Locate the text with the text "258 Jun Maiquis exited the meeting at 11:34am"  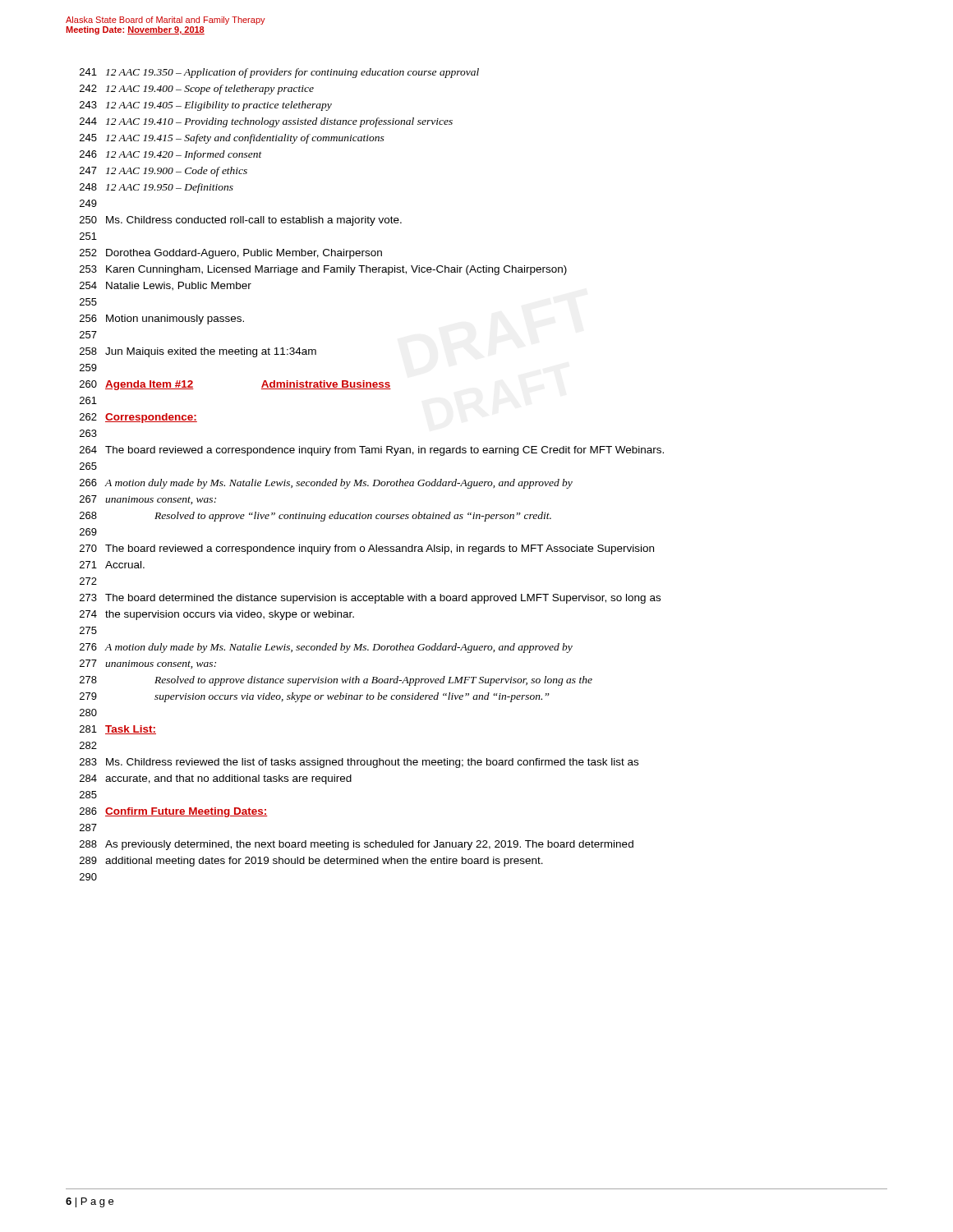click(198, 352)
